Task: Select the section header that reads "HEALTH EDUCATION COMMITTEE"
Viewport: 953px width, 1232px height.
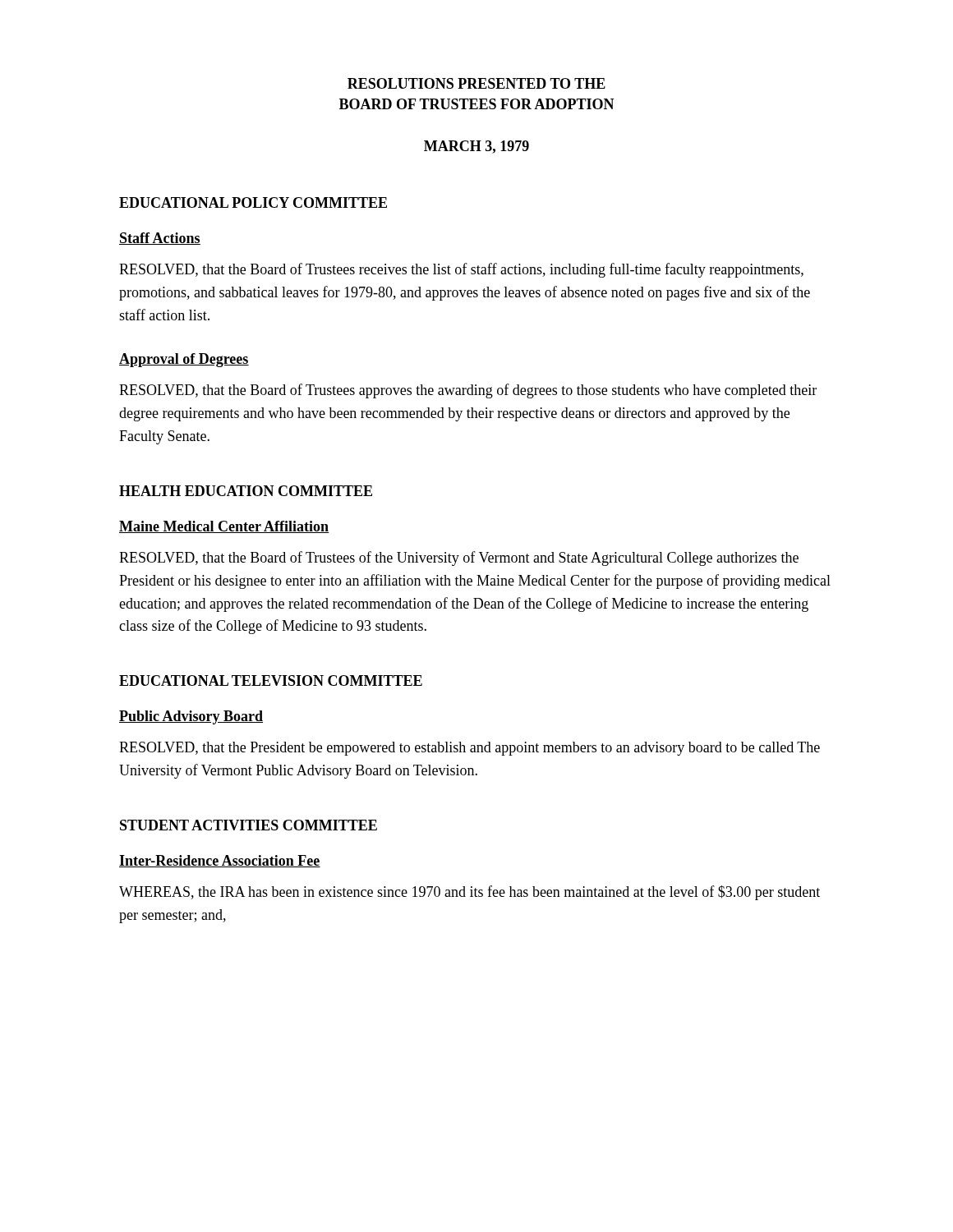Action: (x=246, y=491)
